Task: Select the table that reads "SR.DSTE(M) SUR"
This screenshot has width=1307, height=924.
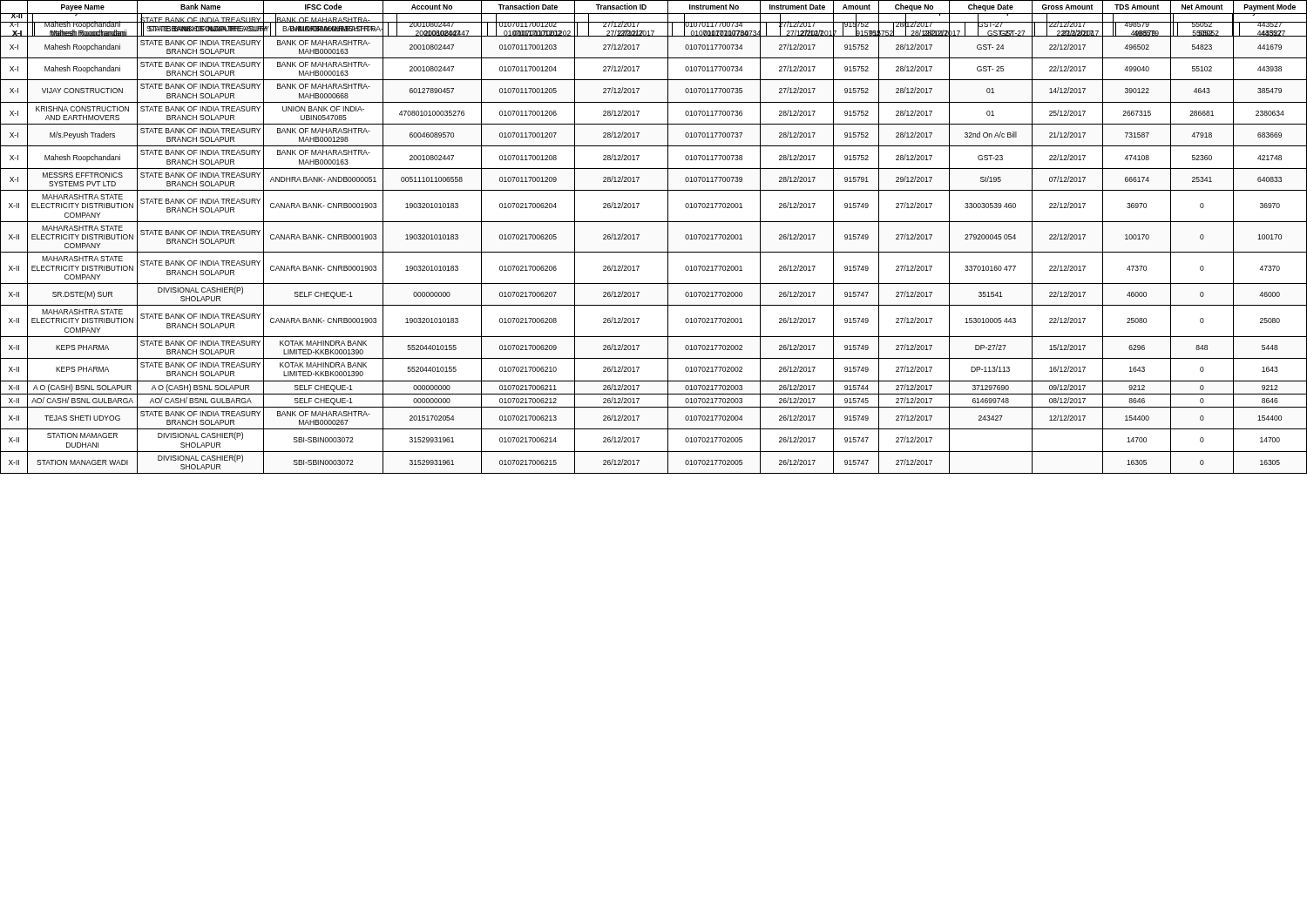Action: [654, 237]
